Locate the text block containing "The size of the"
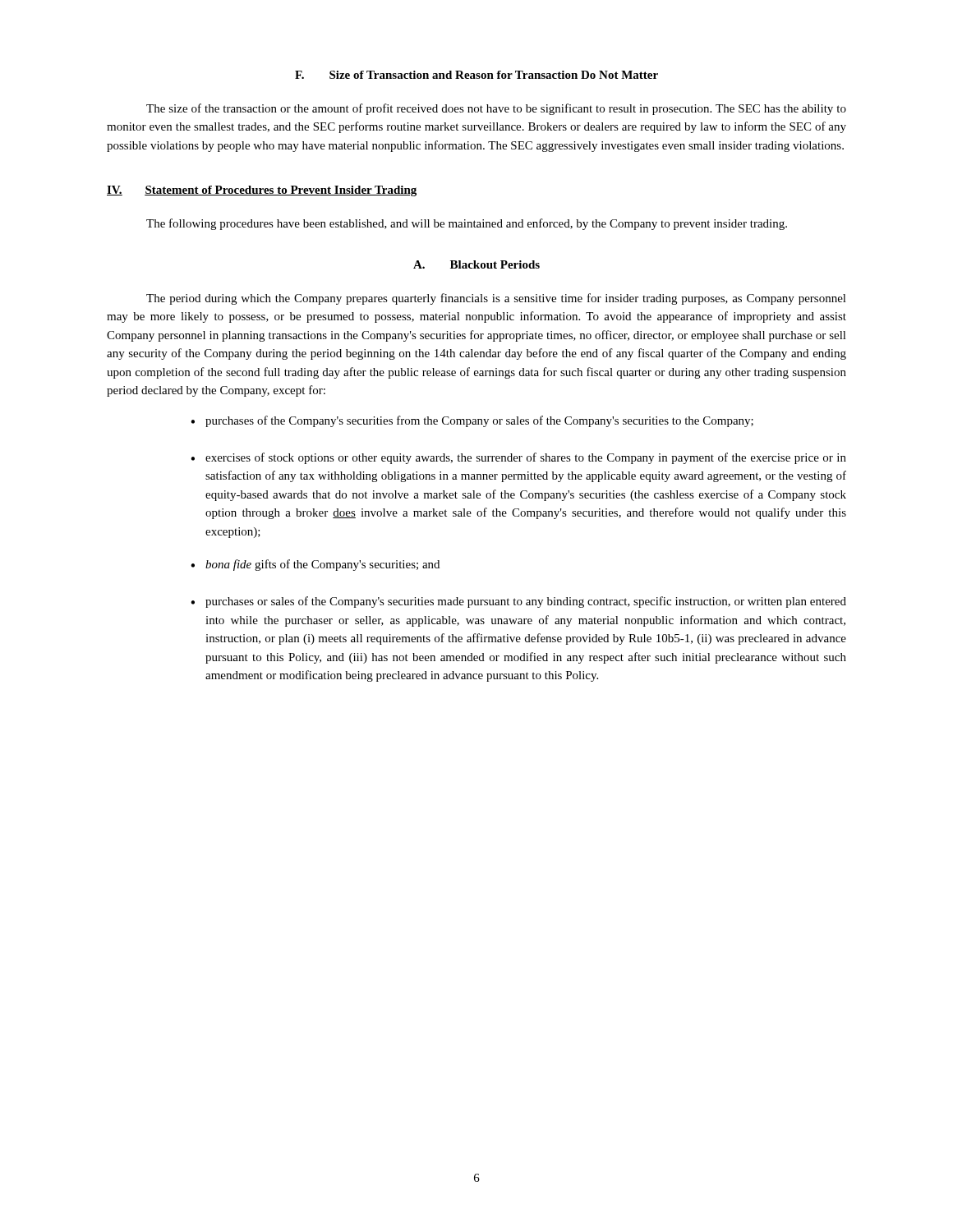Screen dimensions: 1232x953 click(476, 126)
